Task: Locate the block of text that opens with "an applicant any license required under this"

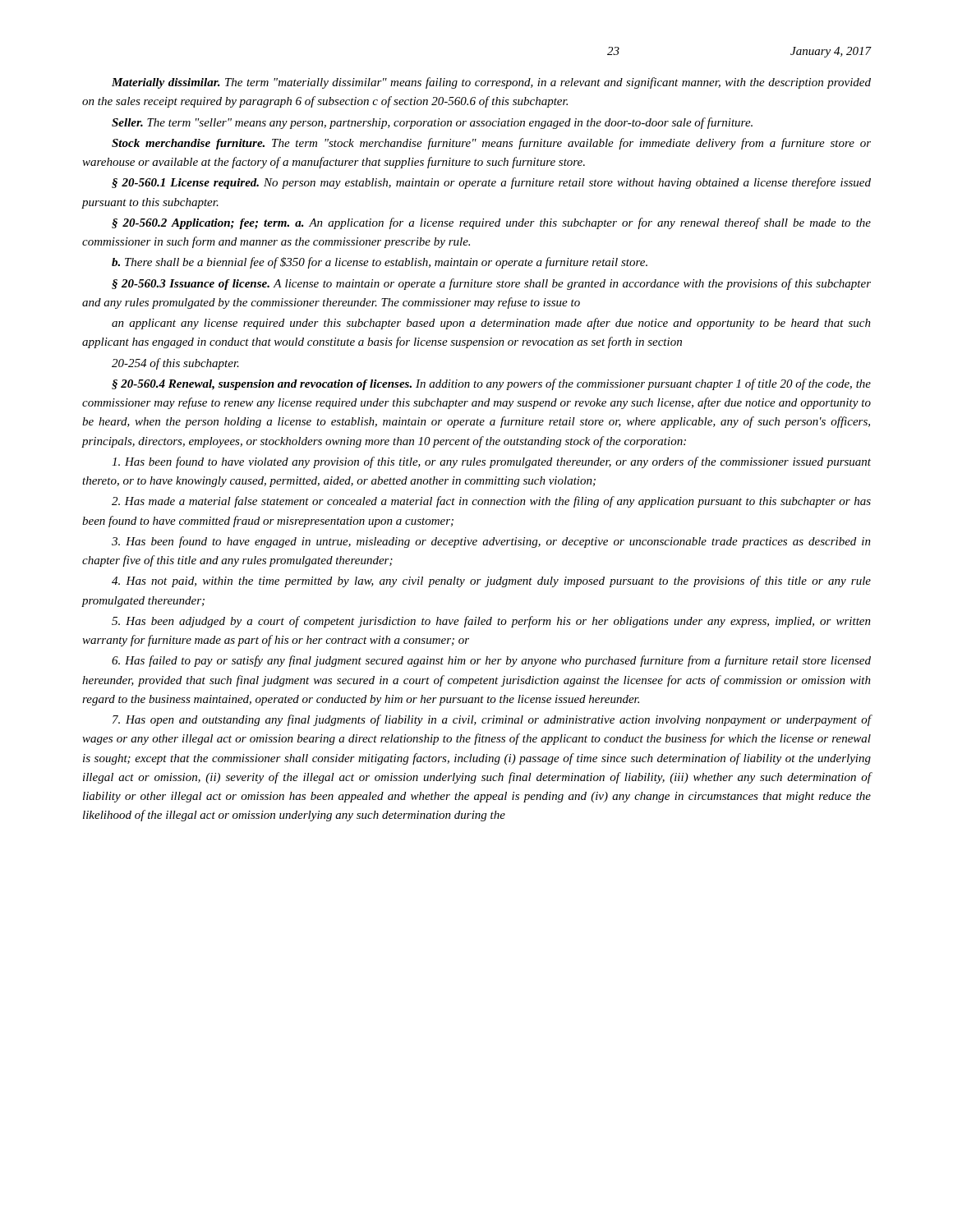Action: [476, 333]
